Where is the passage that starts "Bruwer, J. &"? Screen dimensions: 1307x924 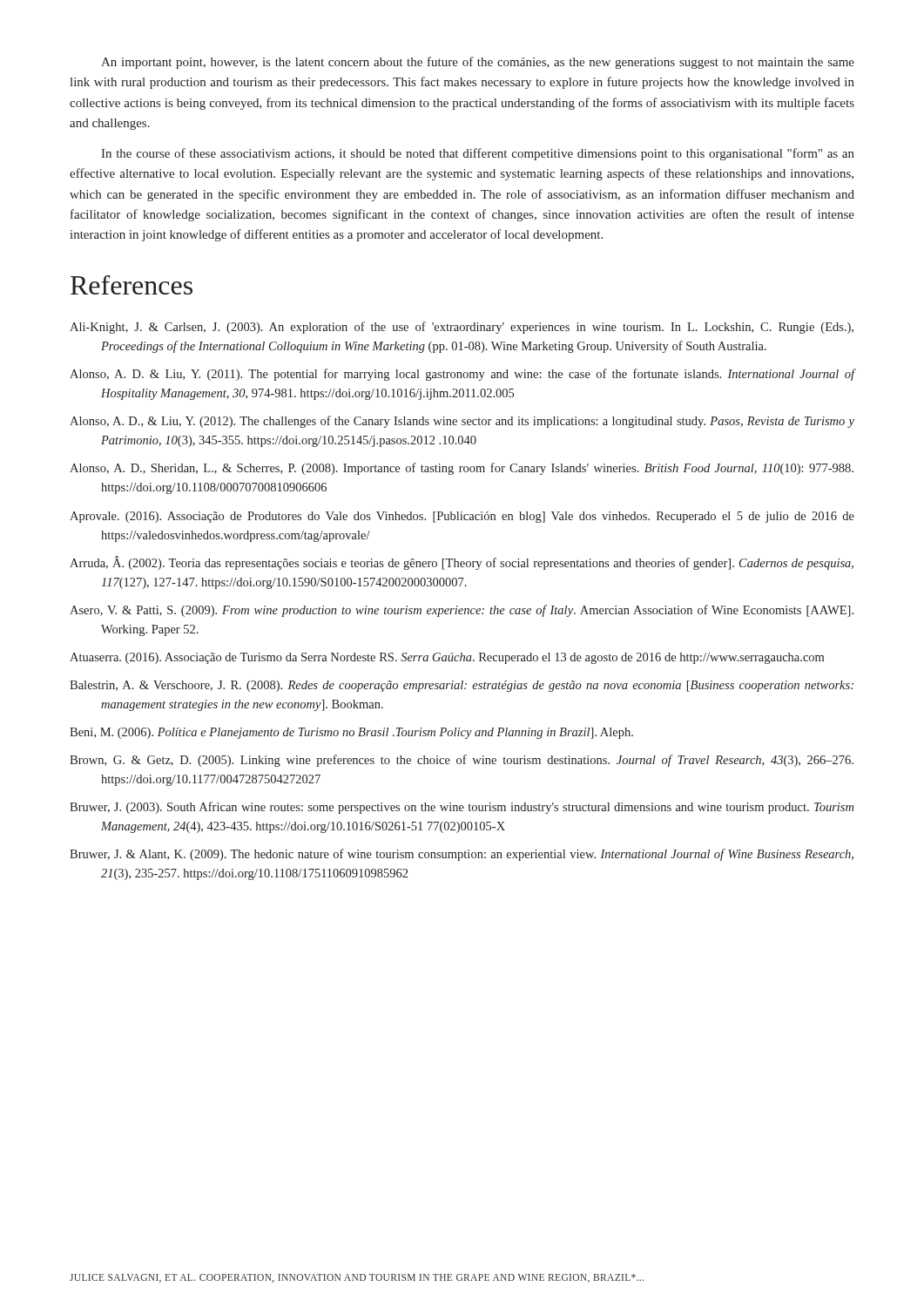tap(462, 863)
